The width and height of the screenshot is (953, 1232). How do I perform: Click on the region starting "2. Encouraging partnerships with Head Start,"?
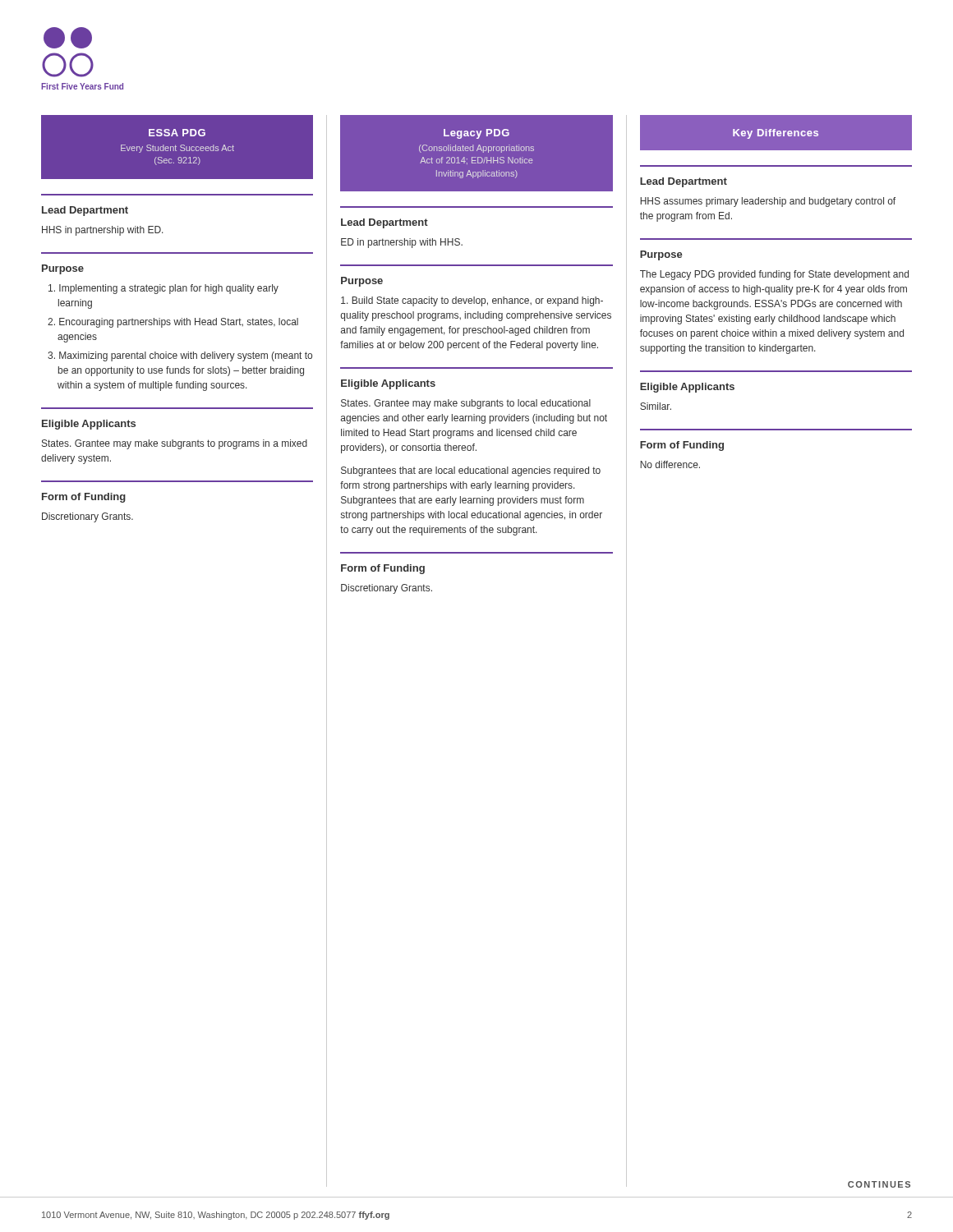click(173, 329)
